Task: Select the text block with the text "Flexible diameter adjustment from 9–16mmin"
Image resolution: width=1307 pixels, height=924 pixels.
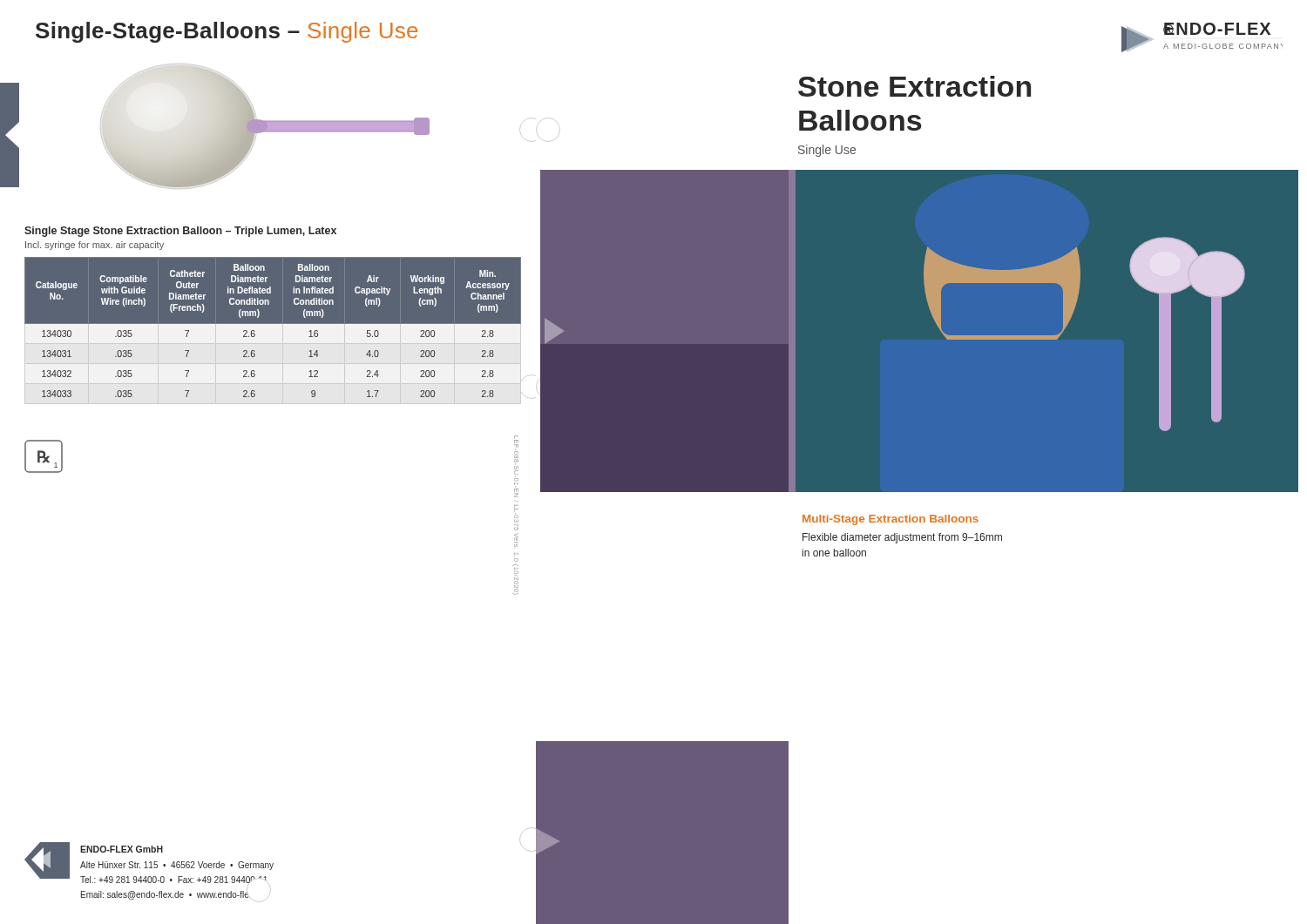Action: pos(902,545)
